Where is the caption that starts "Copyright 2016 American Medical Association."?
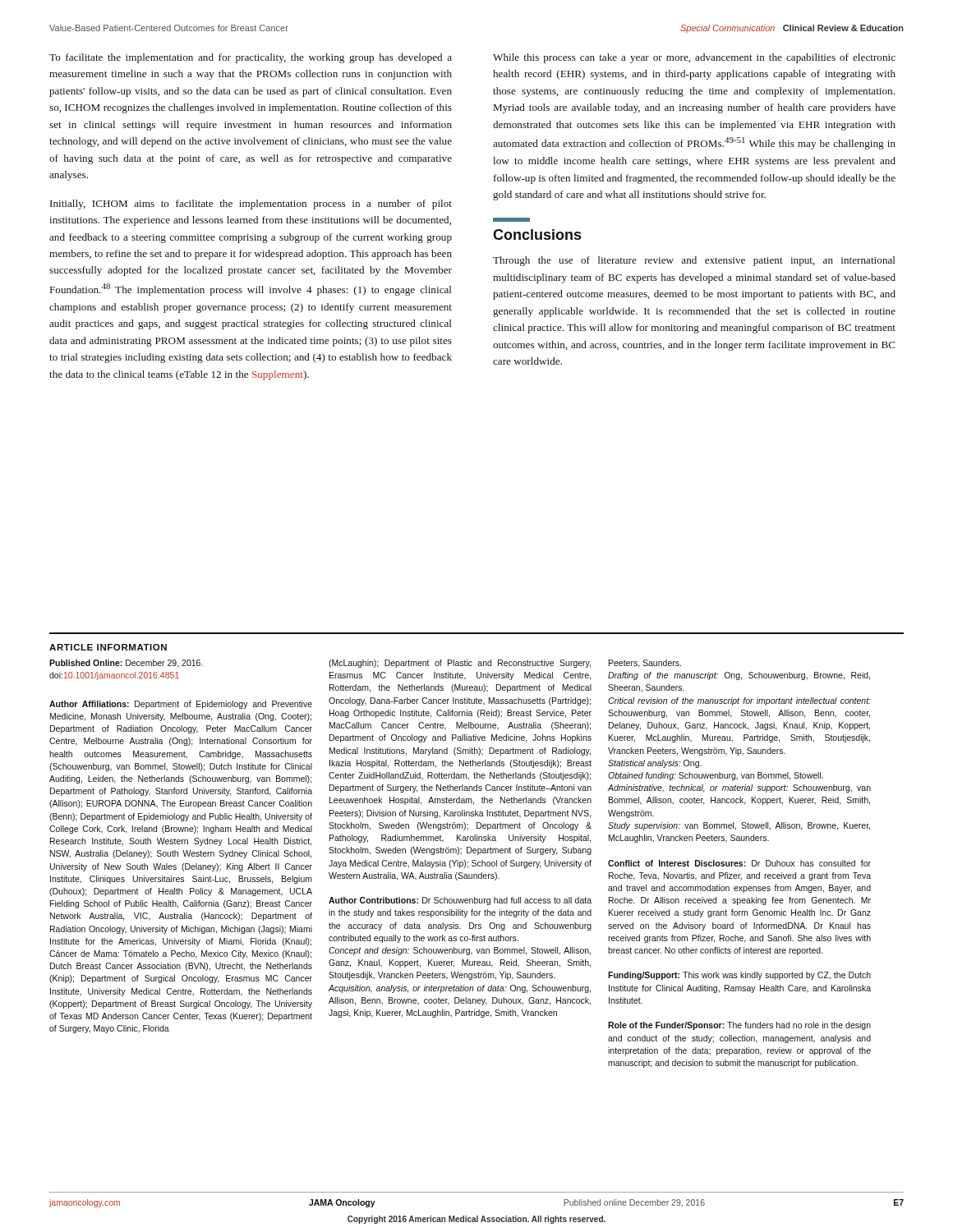Screen dimensions: 1232x953 (476, 1219)
